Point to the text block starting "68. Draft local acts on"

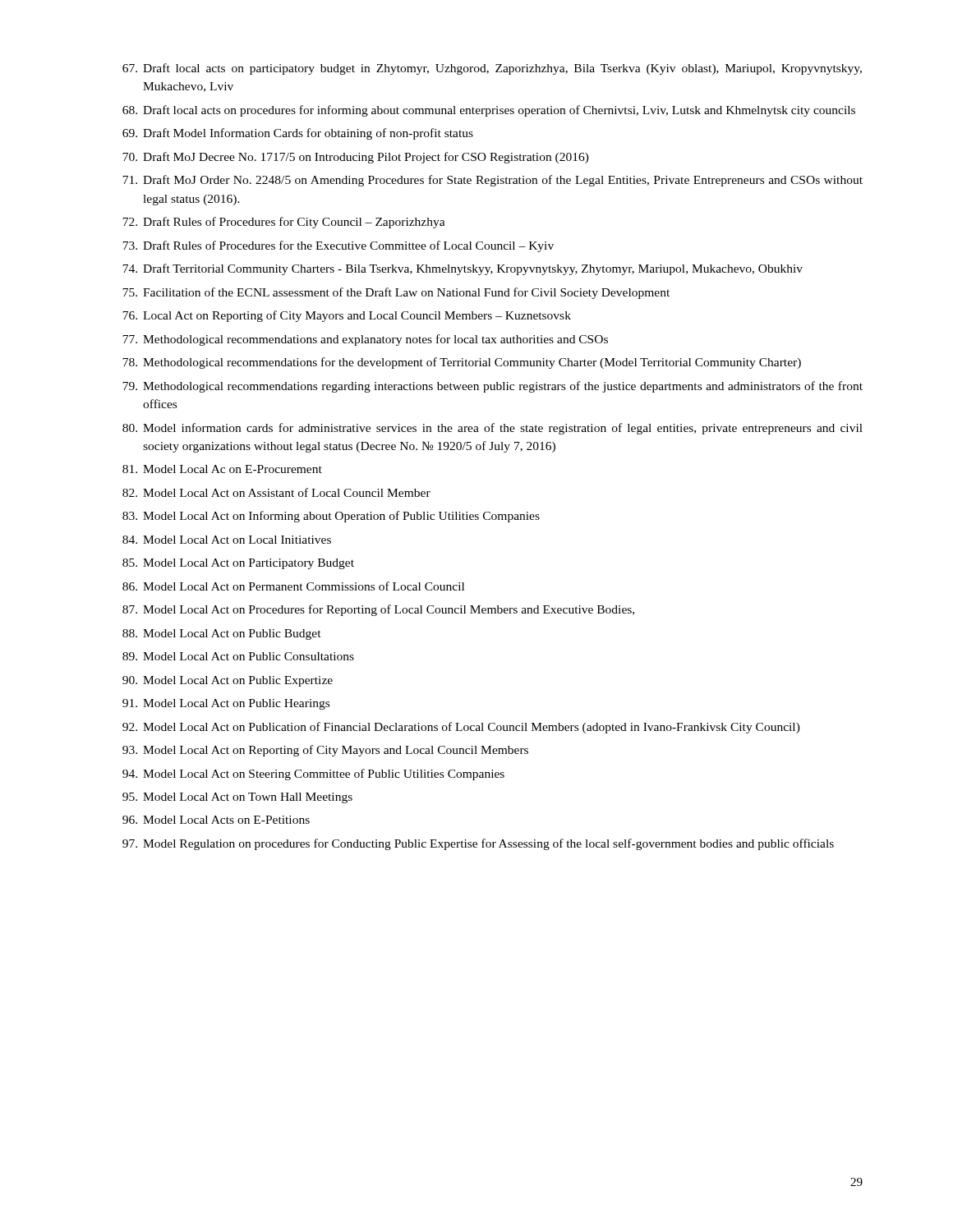tap(485, 110)
